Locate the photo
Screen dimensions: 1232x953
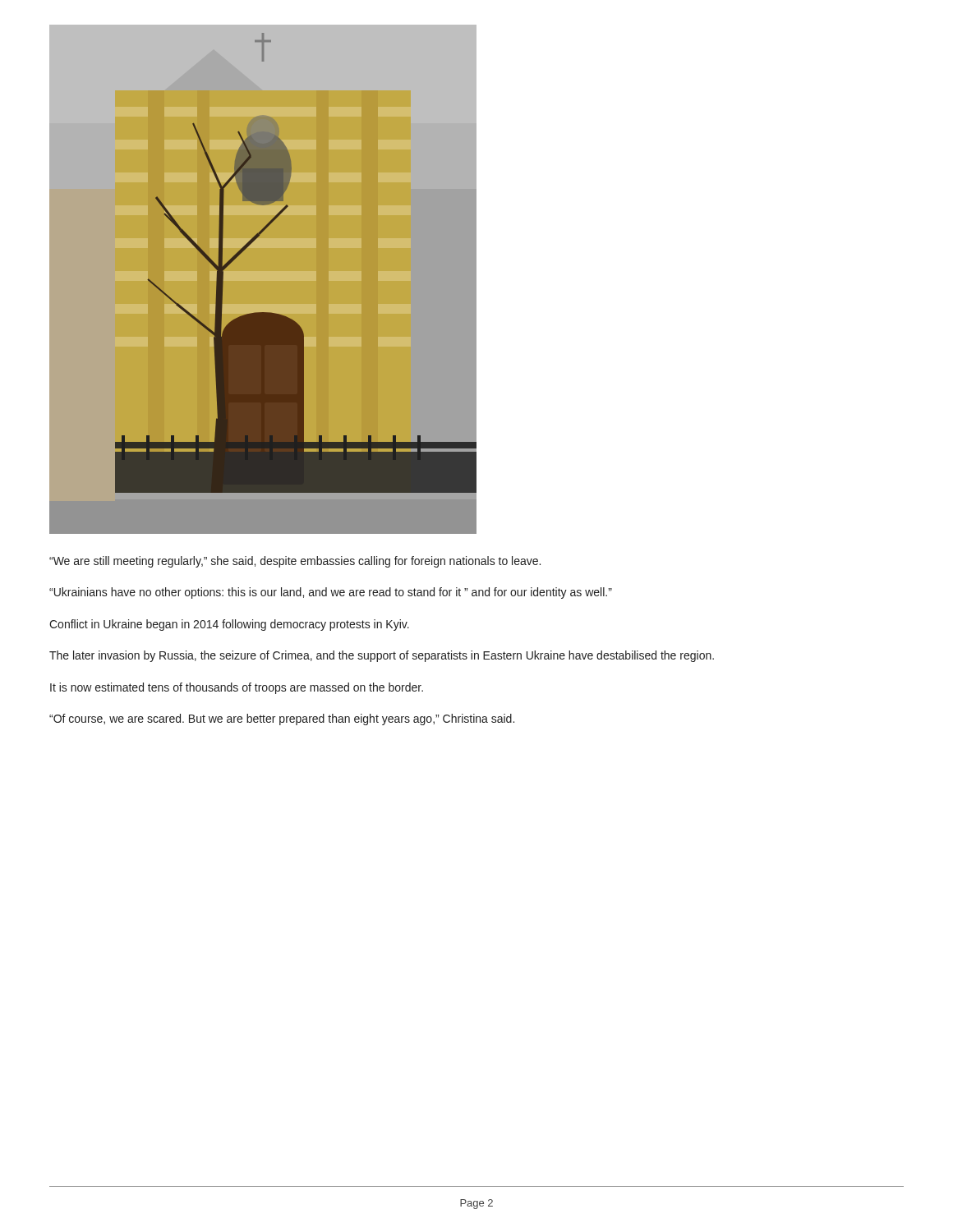point(476,279)
